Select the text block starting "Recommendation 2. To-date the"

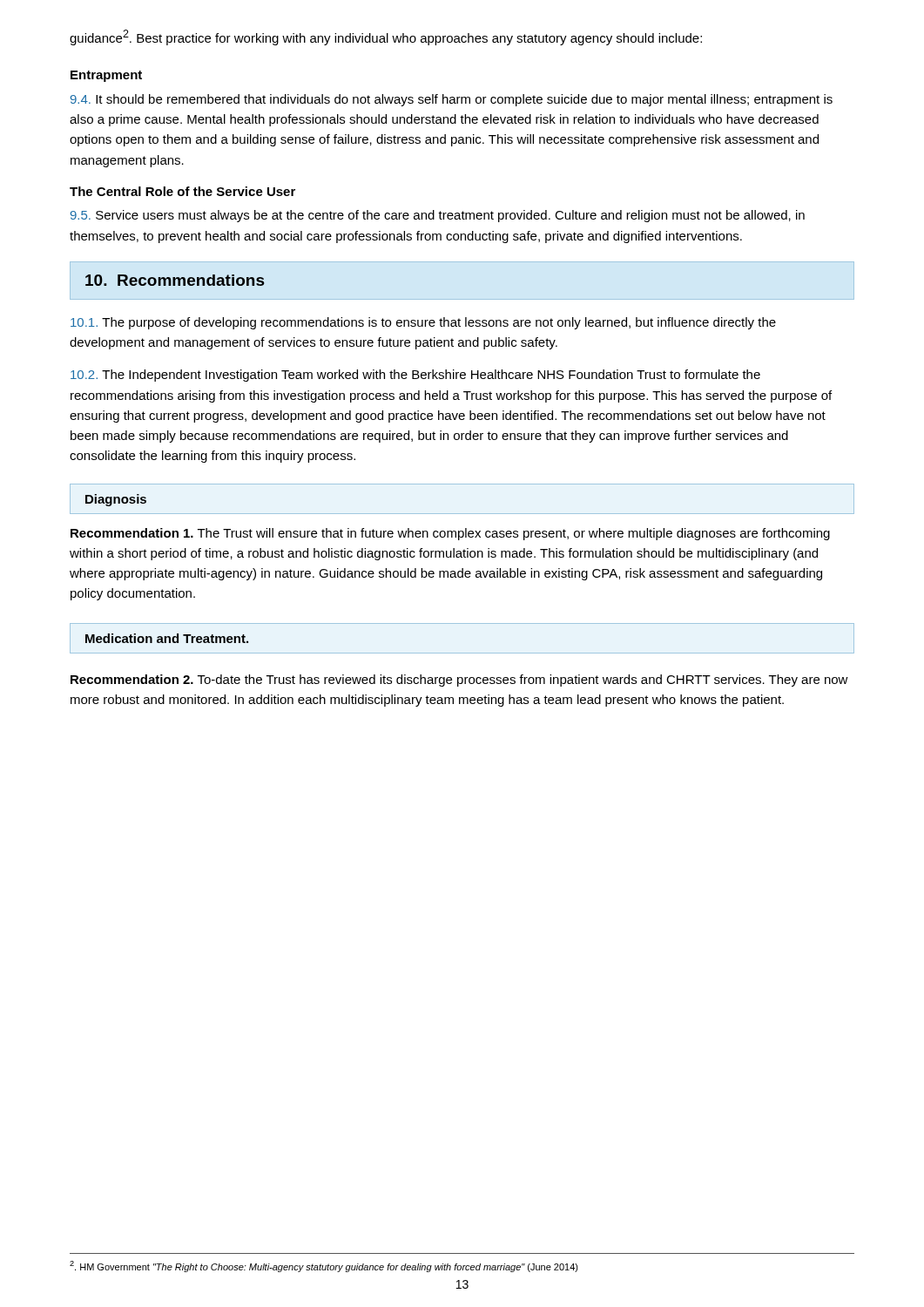(459, 689)
